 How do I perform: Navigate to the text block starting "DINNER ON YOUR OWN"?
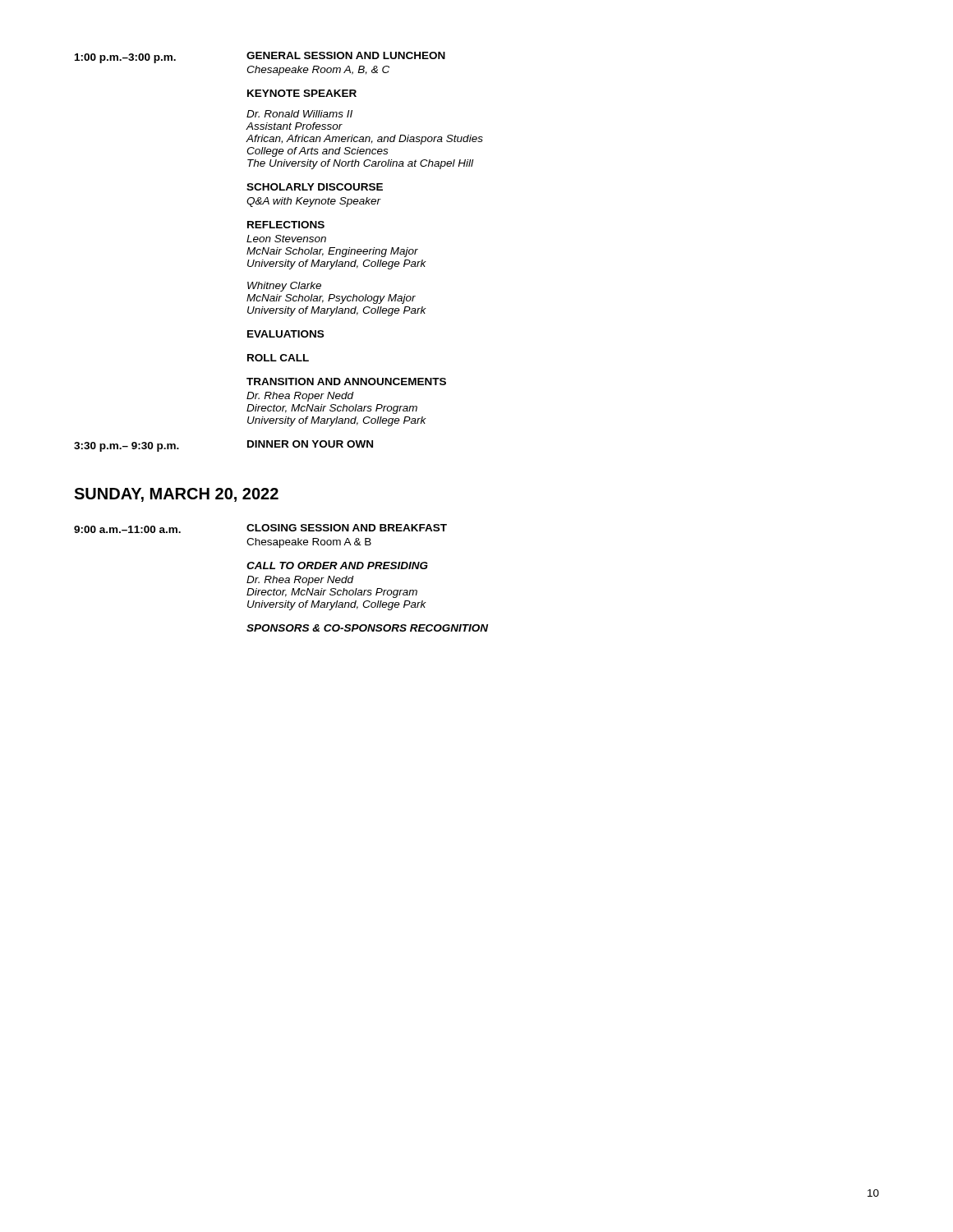coord(310,444)
